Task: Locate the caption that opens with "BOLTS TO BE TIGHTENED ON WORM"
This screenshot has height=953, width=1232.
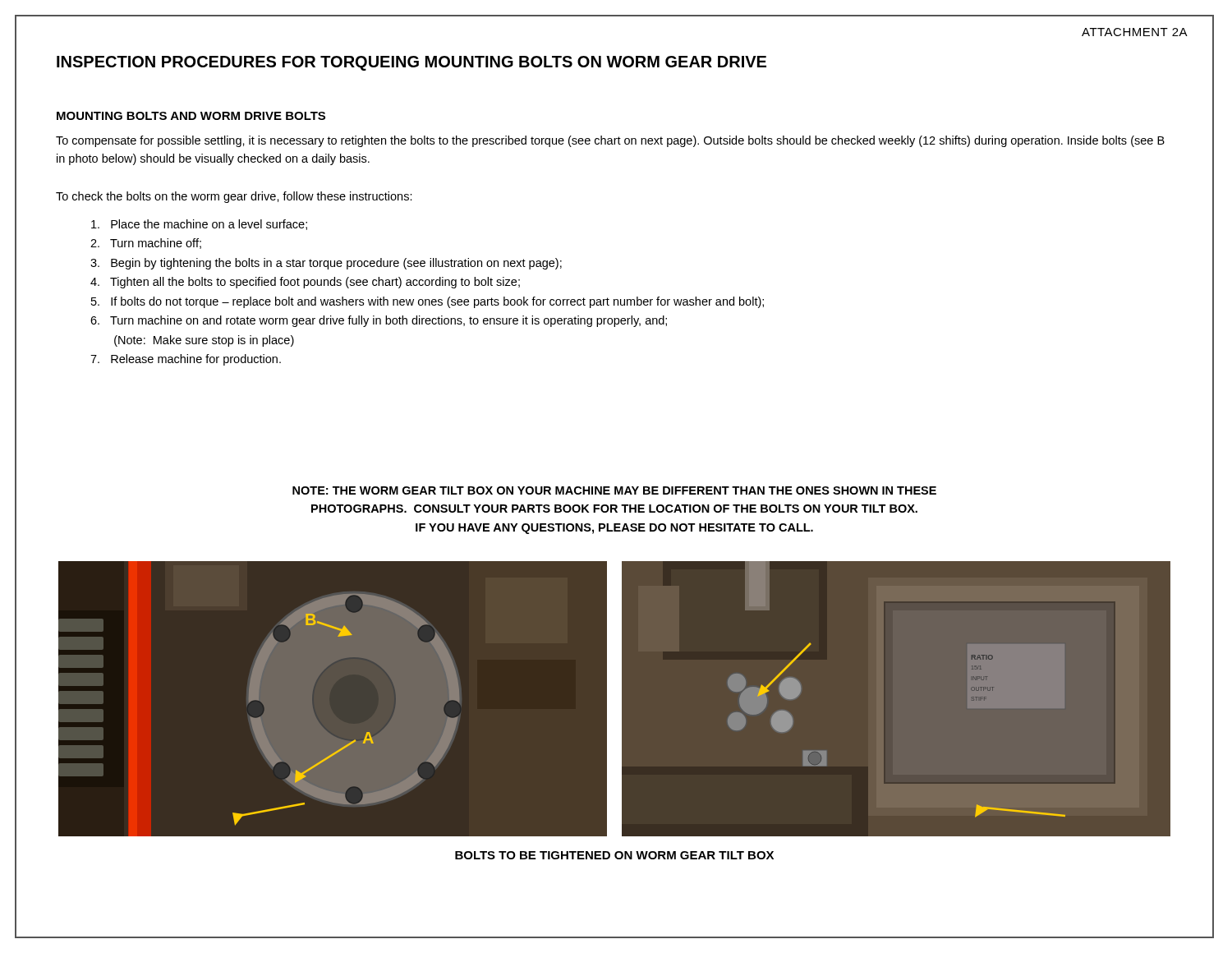Action: tap(614, 855)
